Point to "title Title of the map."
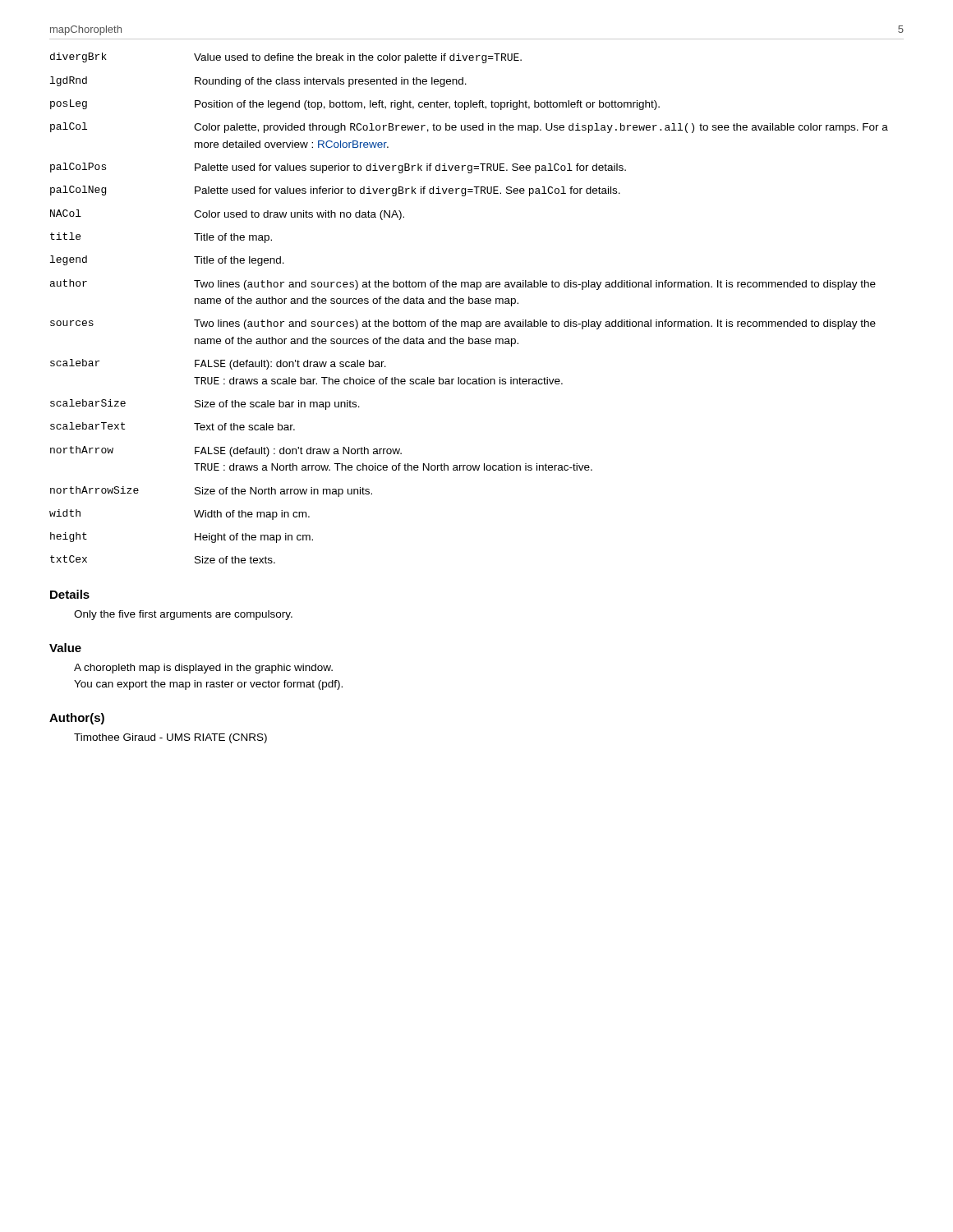The image size is (953, 1232). point(64,238)
